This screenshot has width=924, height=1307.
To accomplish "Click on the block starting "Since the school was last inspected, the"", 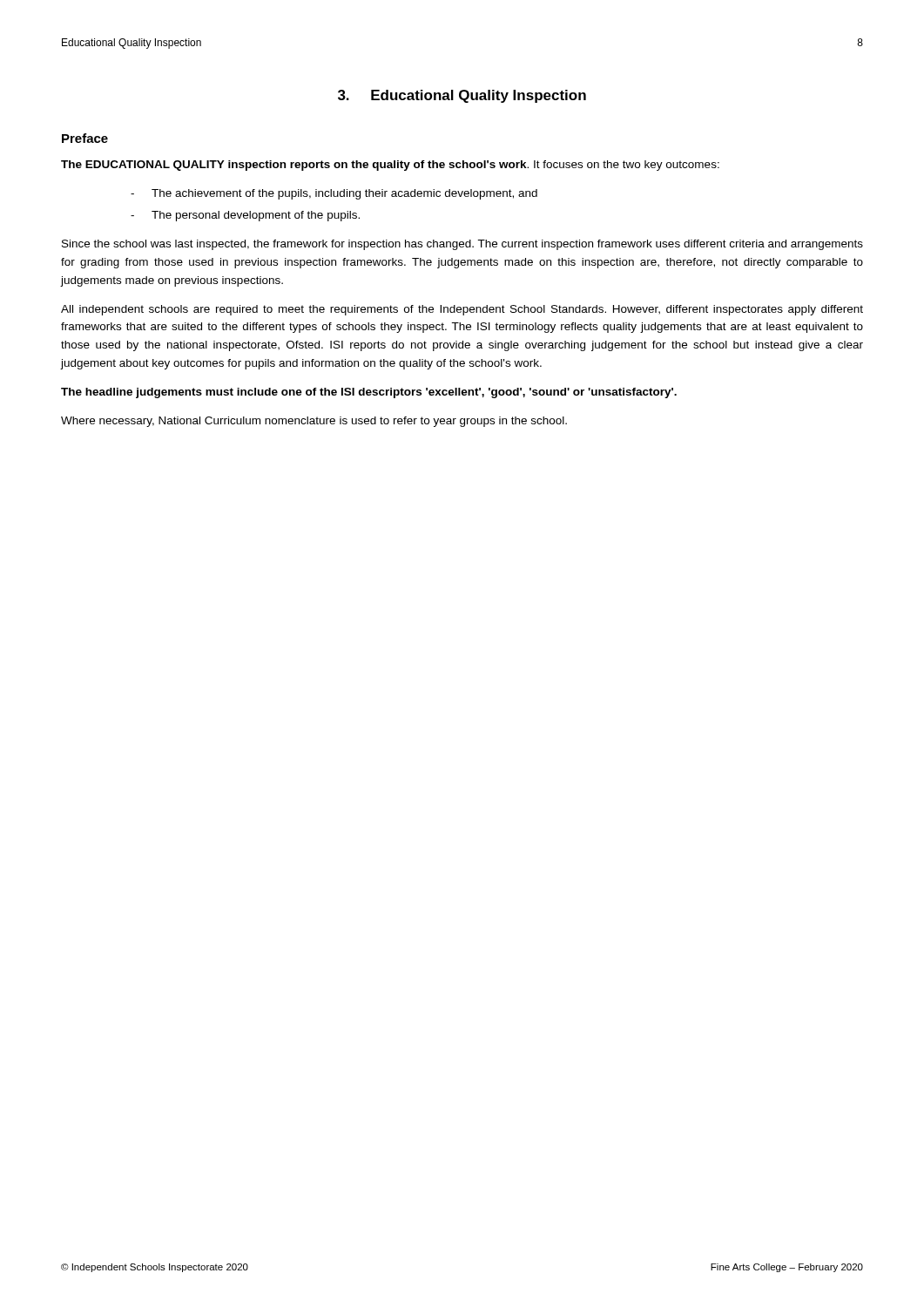I will click(462, 262).
